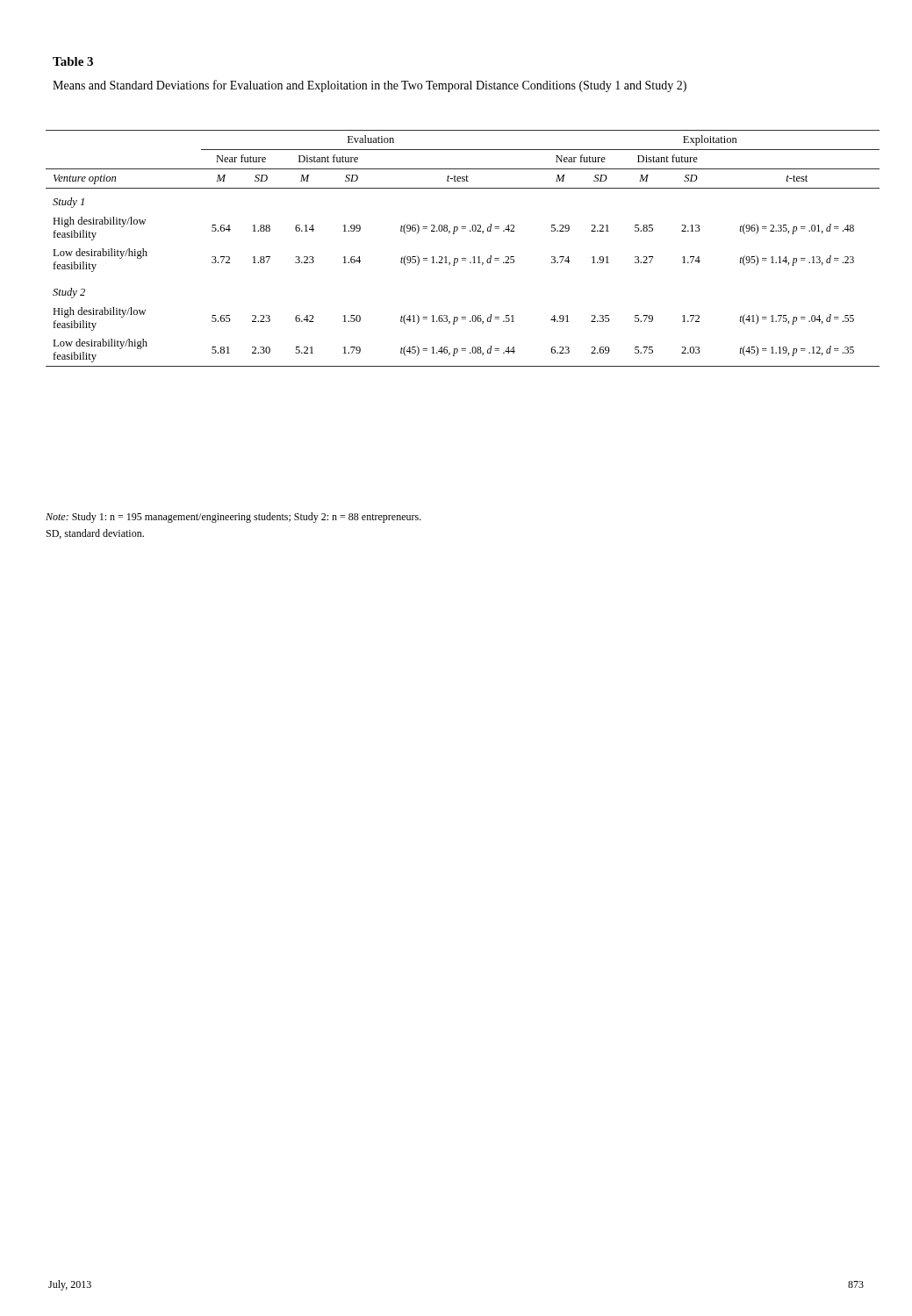Select the table that reads "t (95) = 1.14,"

(x=463, y=248)
